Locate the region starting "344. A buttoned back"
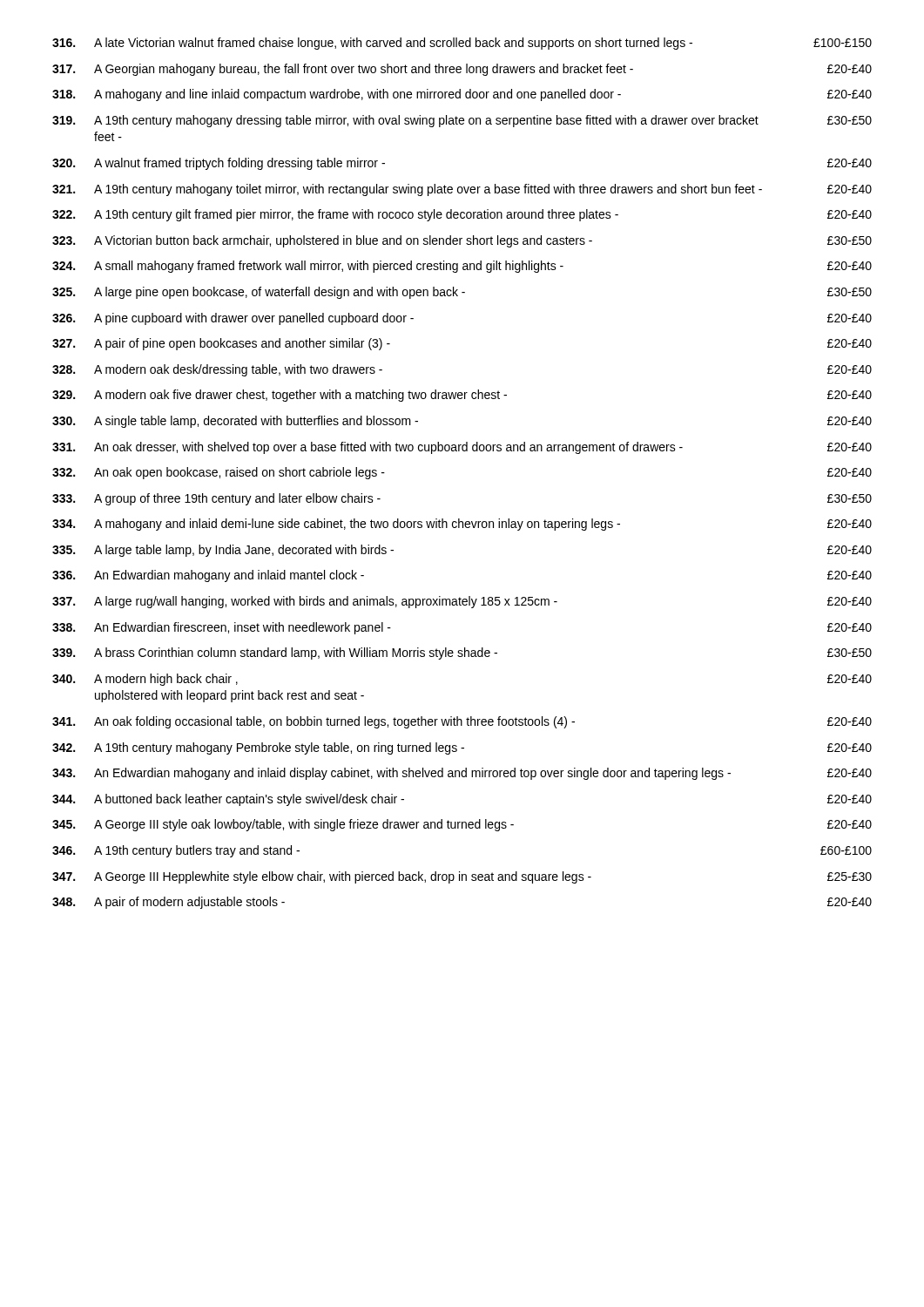This screenshot has width=924, height=1307. [x=240, y=799]
